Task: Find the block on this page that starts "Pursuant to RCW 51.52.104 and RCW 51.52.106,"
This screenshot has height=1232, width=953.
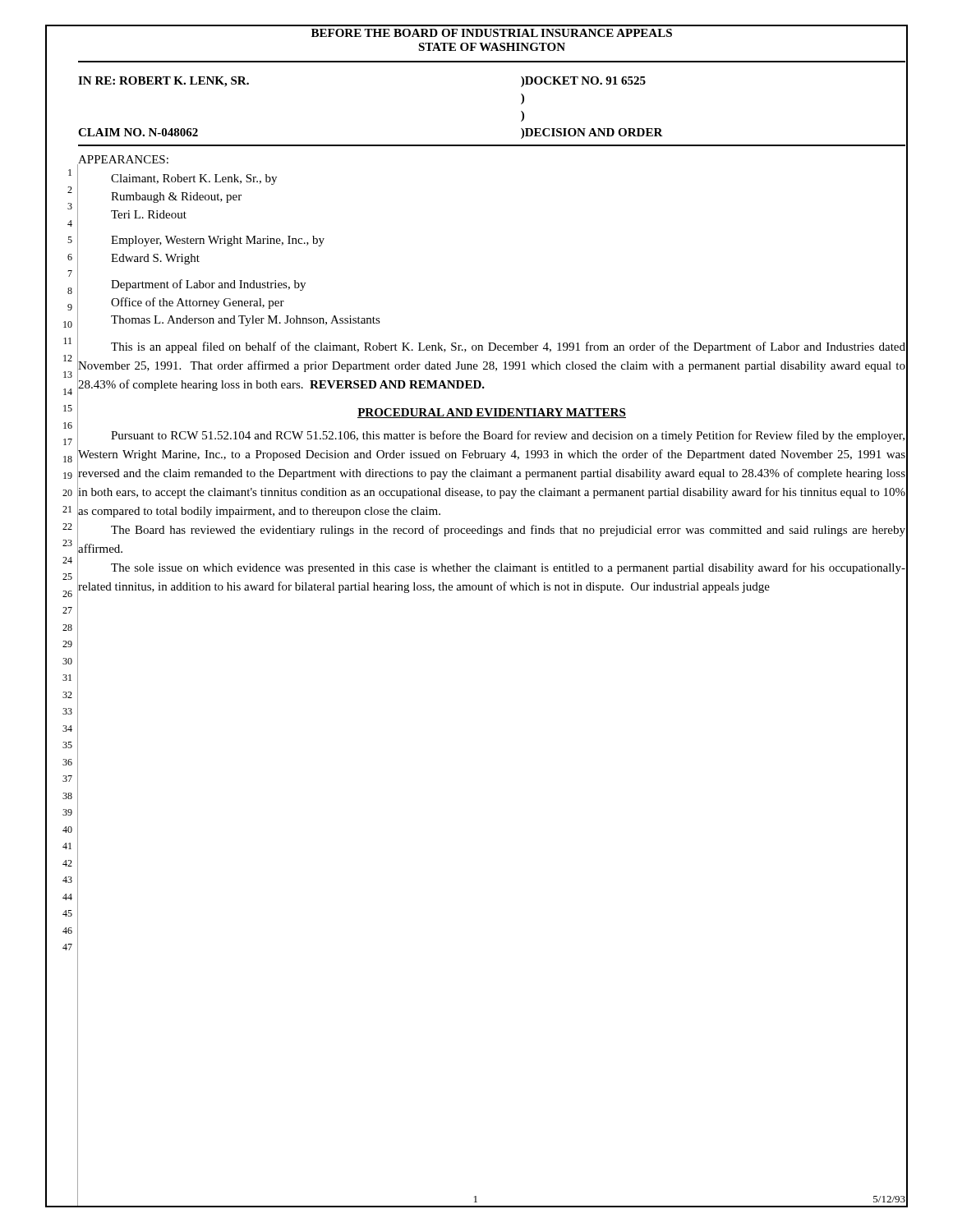Action: tap(492, 474)
